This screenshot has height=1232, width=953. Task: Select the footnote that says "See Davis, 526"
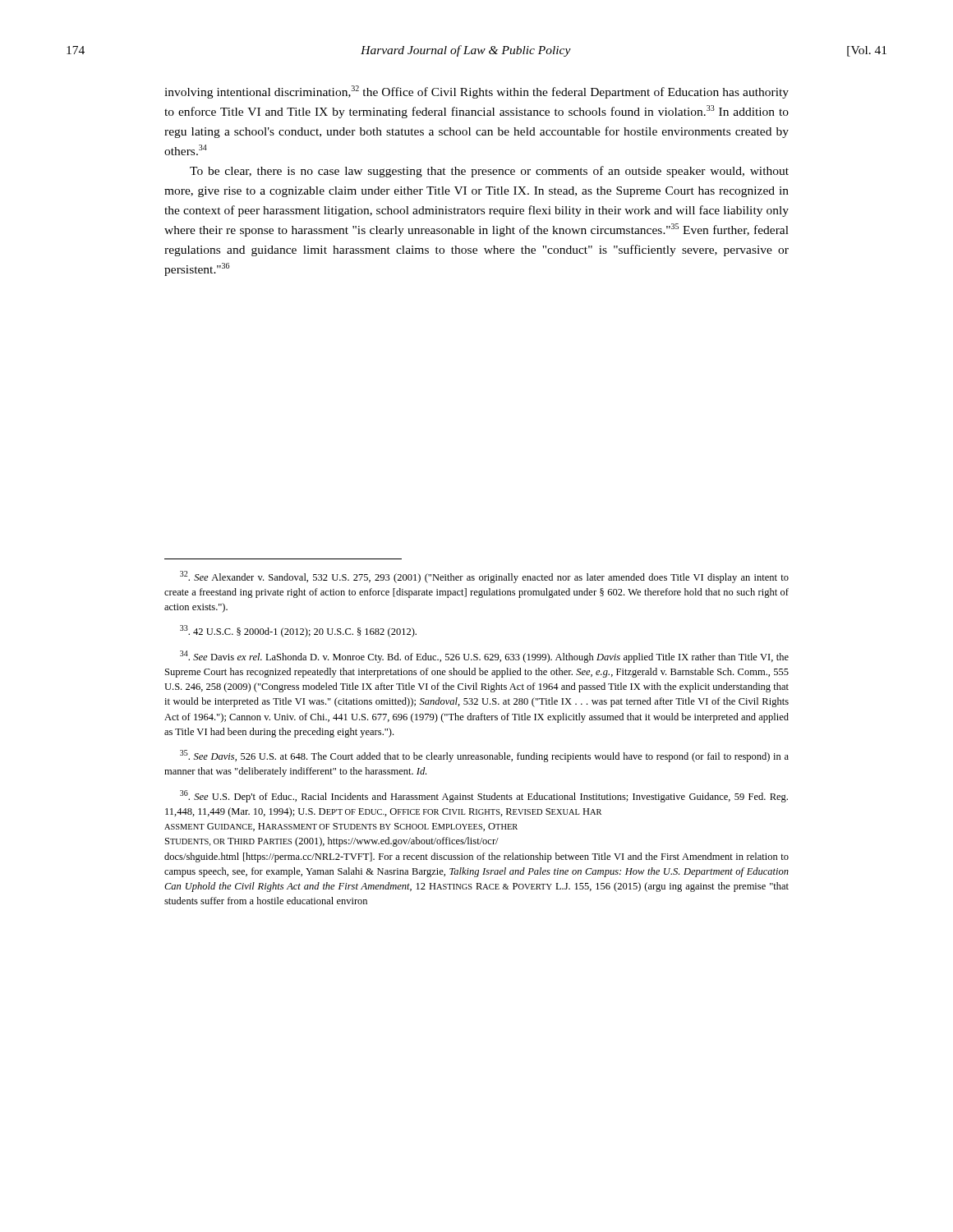pyautogui.click(x=476, y=764)
